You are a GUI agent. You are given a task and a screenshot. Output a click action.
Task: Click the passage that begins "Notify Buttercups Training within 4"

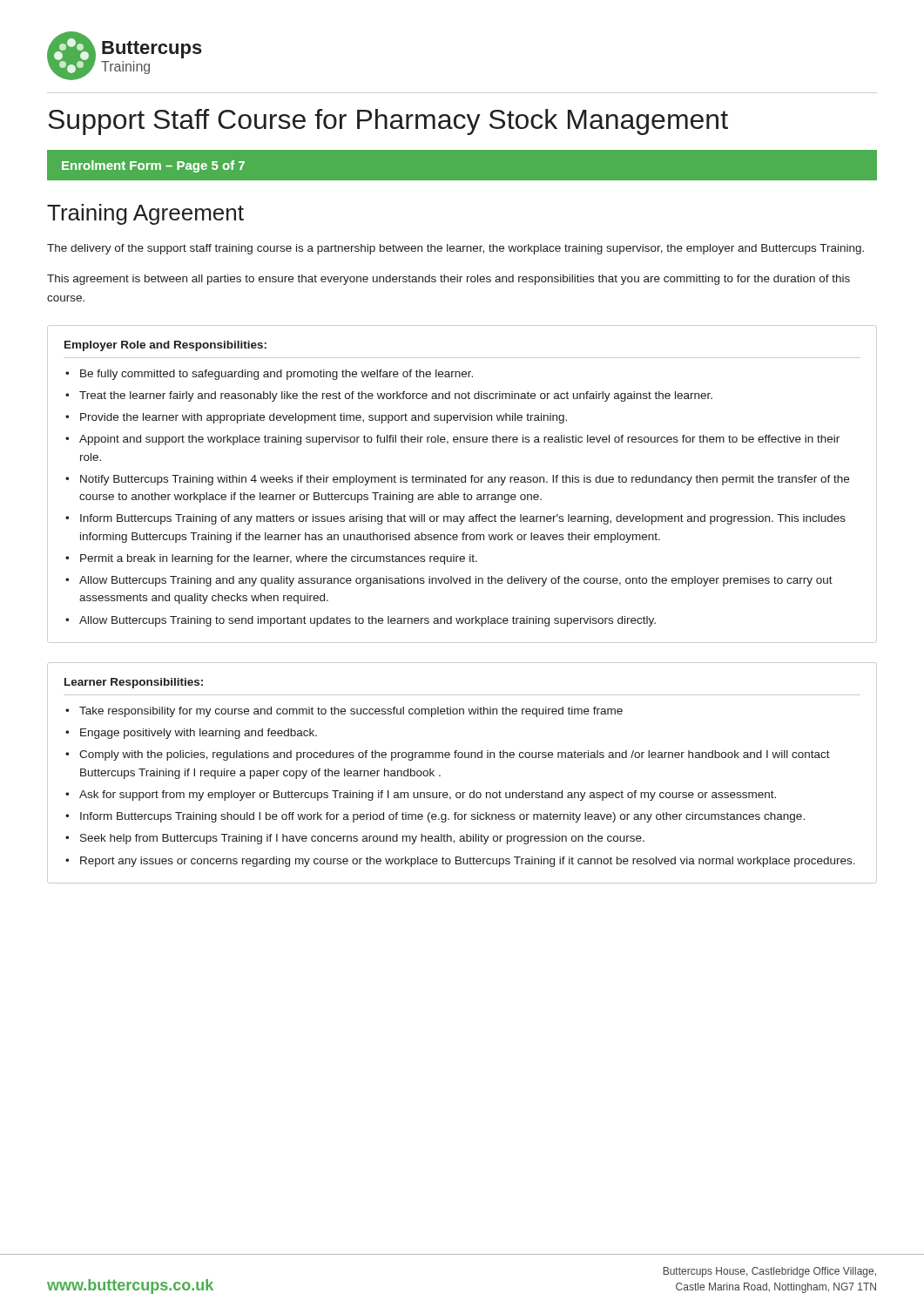pos(464,487)
